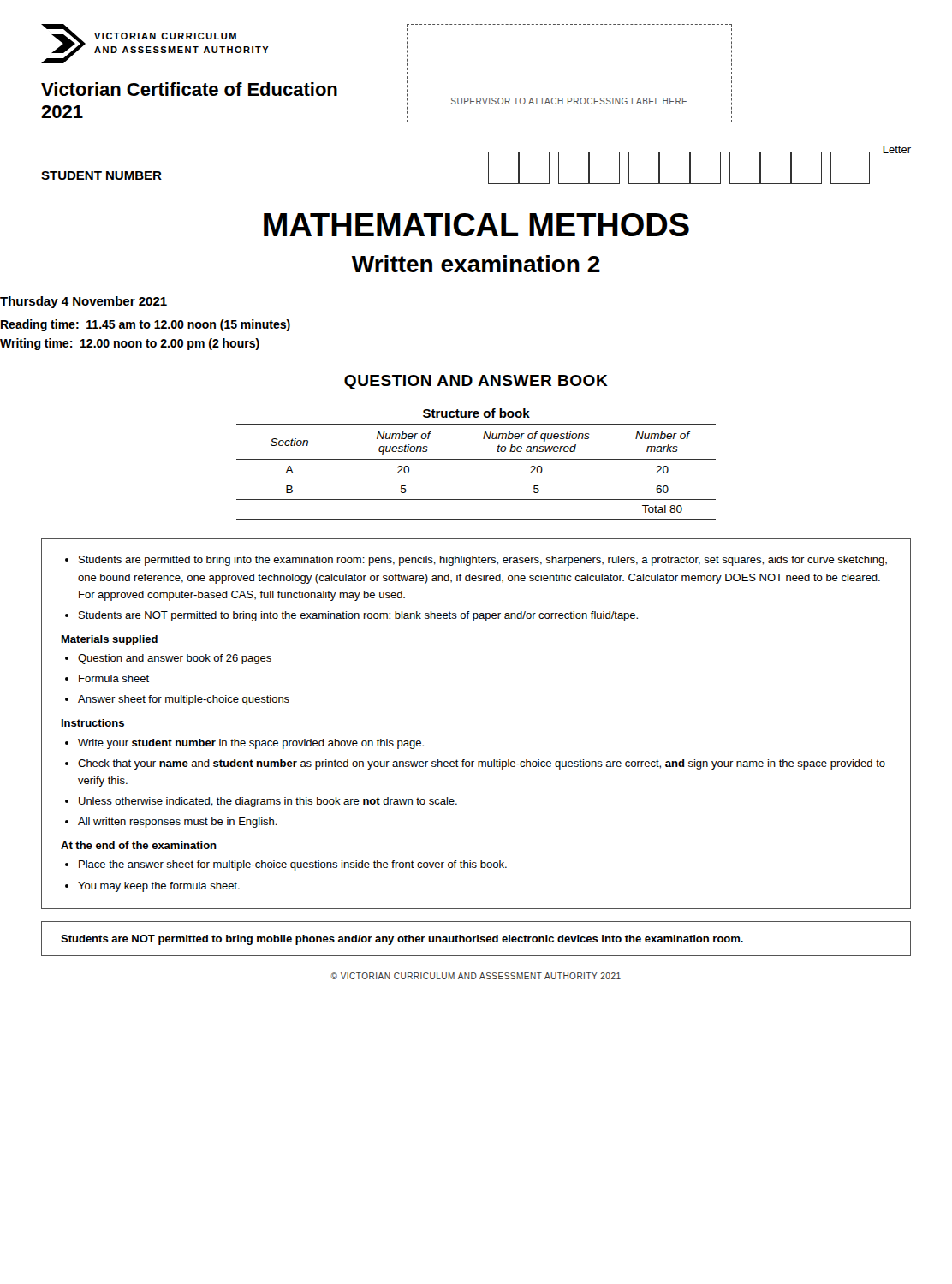Click where it says "All written responses must be in English."
The height and width of the screenshot is (1284, 952).
[x=178, y=822]
